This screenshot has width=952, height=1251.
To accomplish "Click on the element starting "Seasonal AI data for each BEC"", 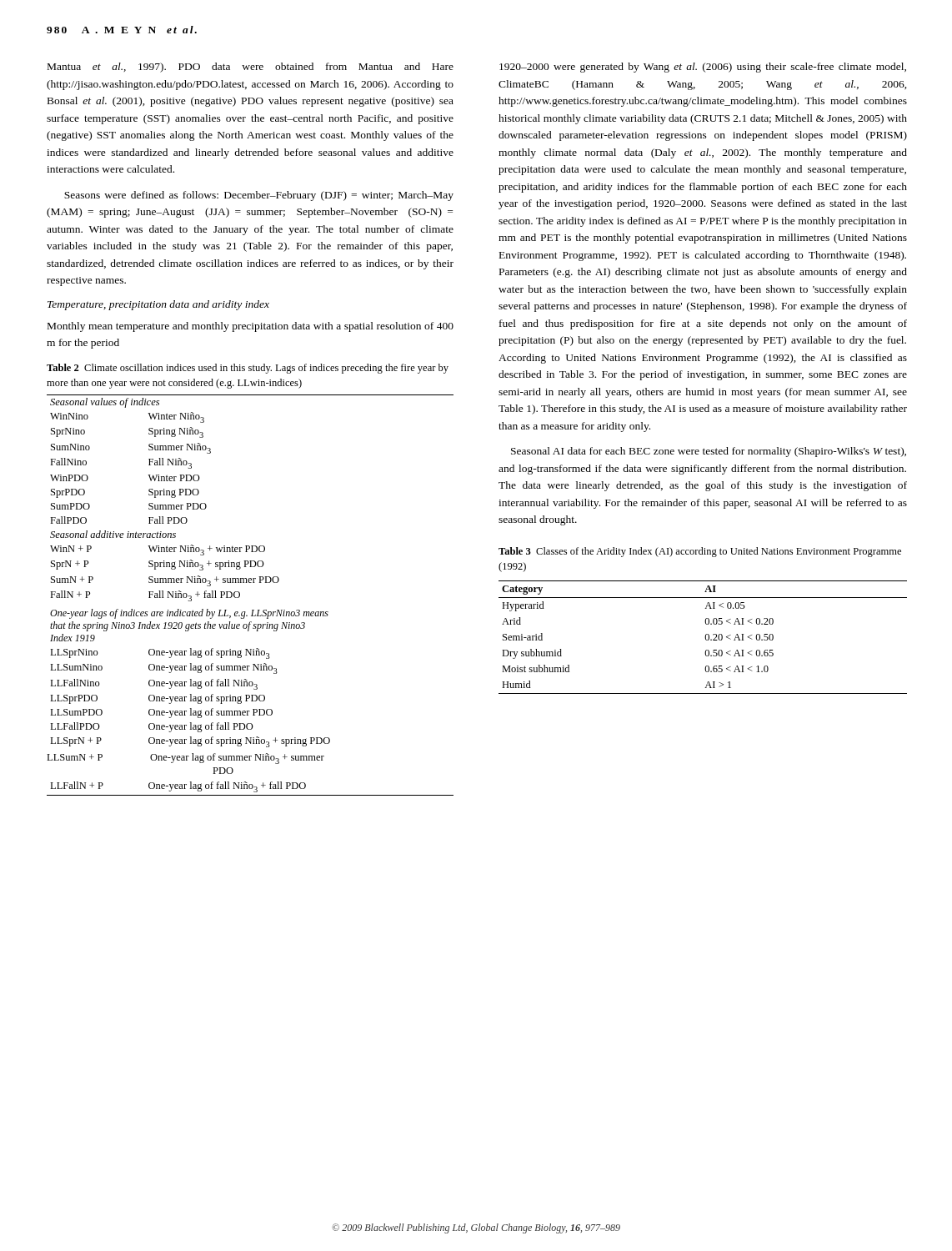I will click(703, 485).
